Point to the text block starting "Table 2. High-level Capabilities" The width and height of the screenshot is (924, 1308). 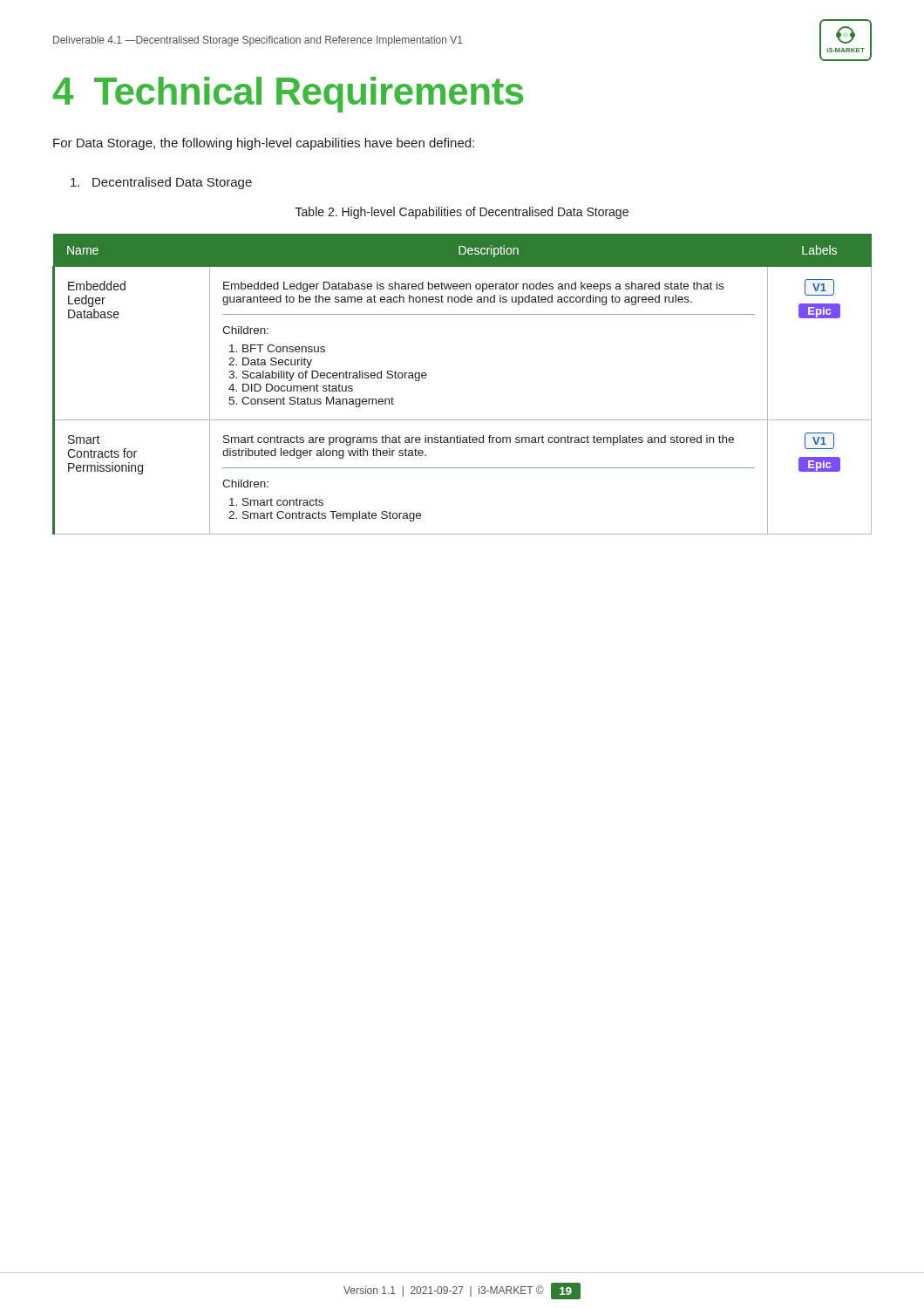click(462, 212)
